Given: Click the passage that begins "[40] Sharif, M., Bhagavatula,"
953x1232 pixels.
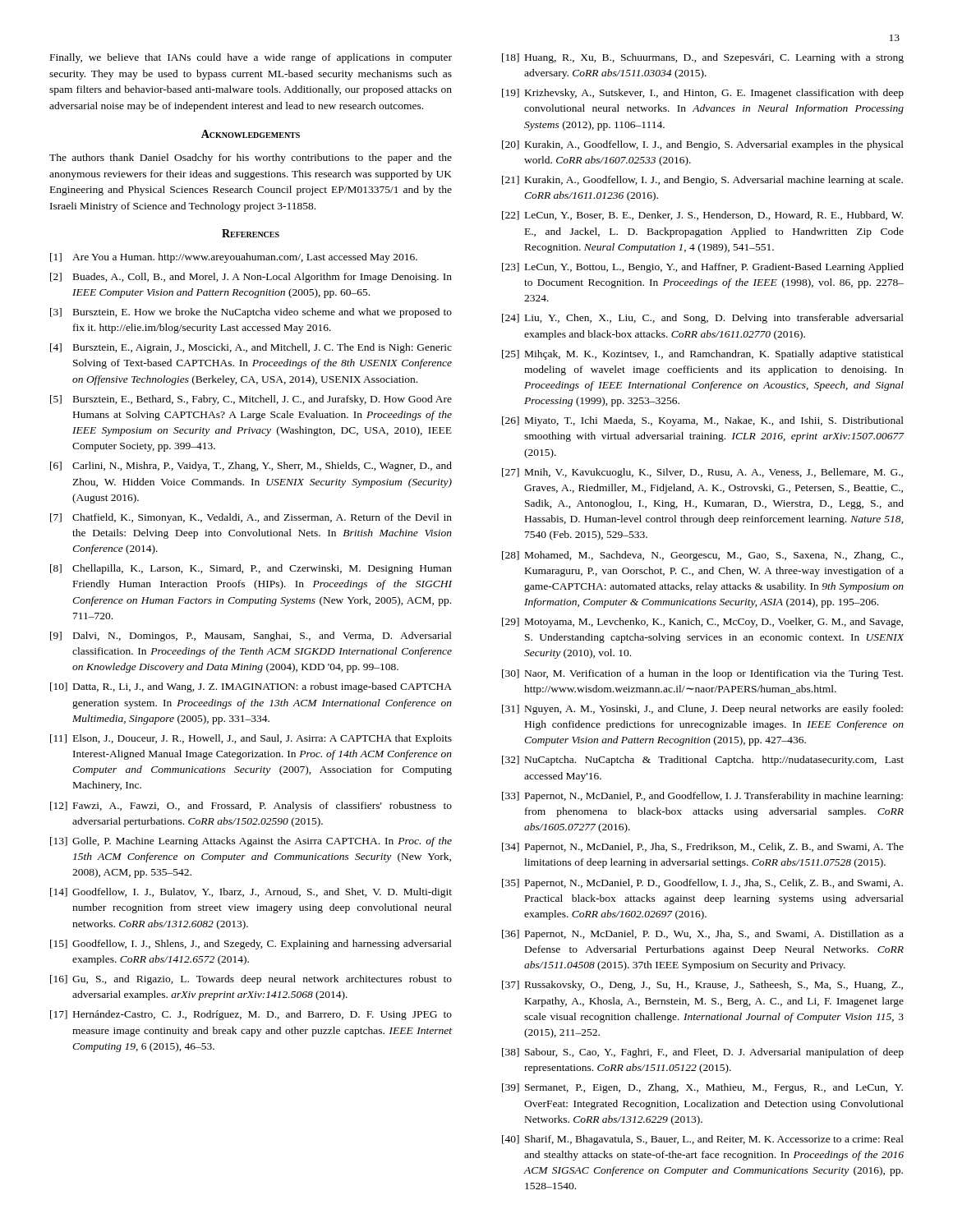Looking at the screenshot, I should [x=702, y=1162].
